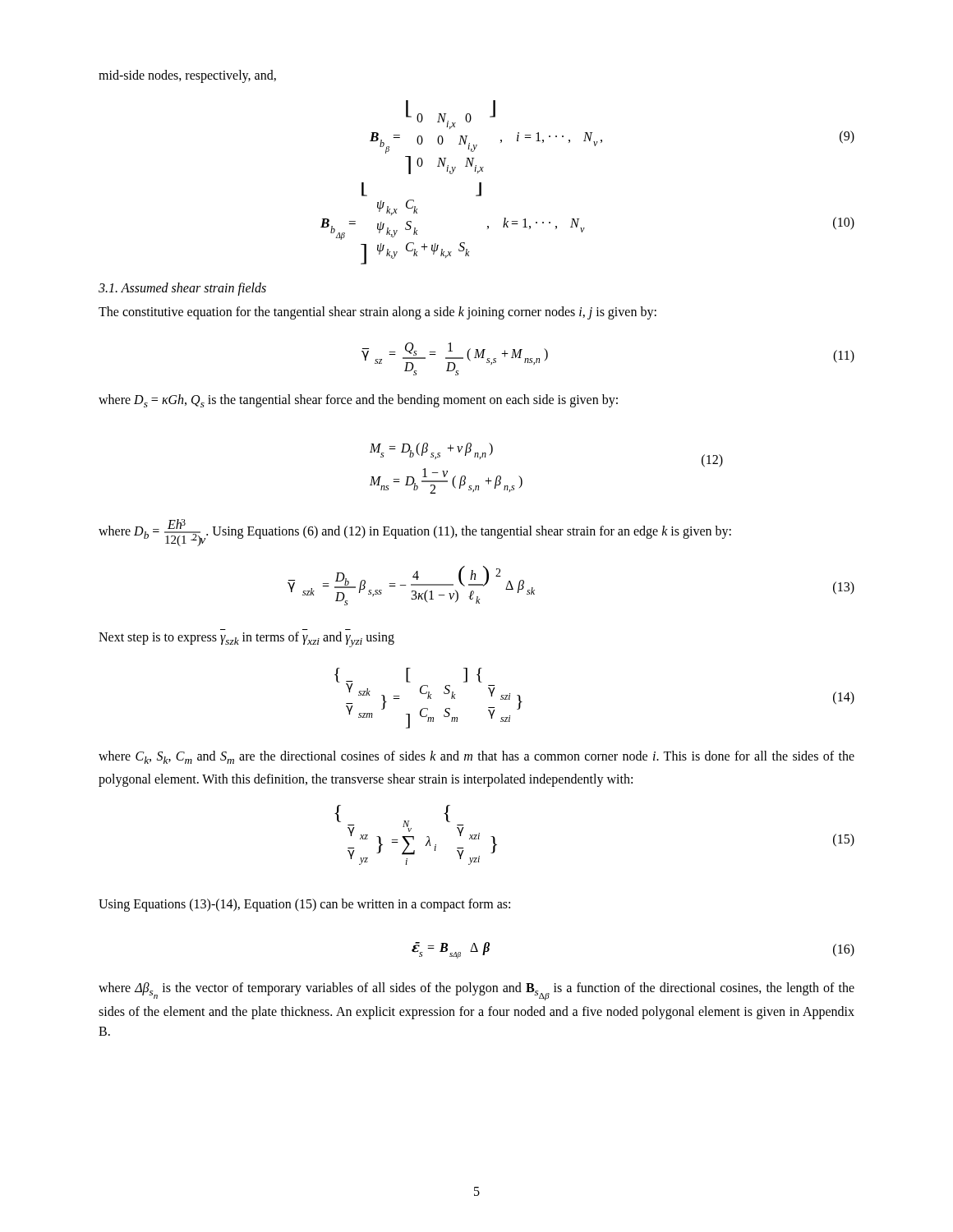Click the formula that begins "γ̅ szk ="

coord(433,585)
